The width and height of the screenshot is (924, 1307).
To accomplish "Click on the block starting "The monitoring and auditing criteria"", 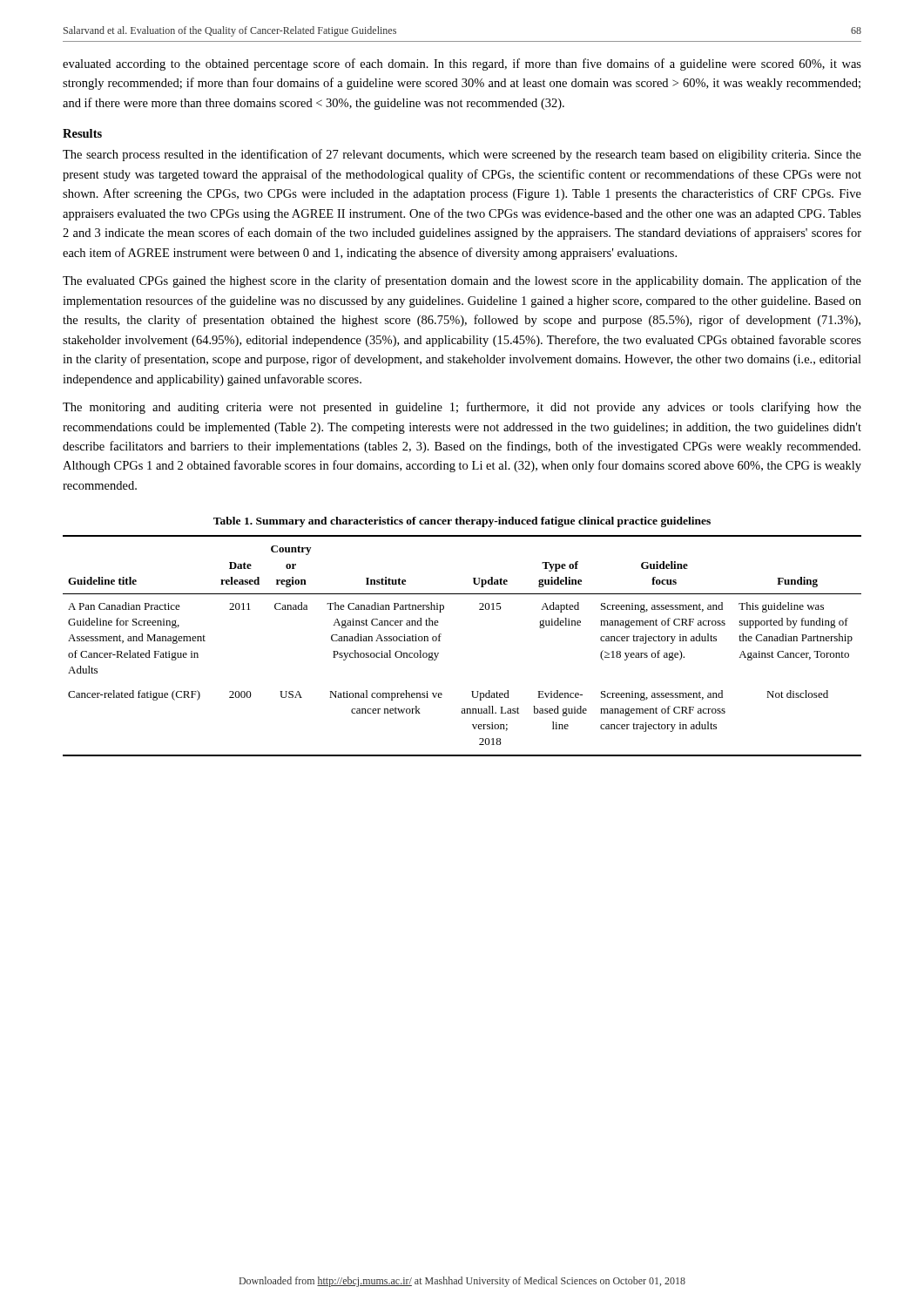I will pyautogui.click(x=462, y=446).
